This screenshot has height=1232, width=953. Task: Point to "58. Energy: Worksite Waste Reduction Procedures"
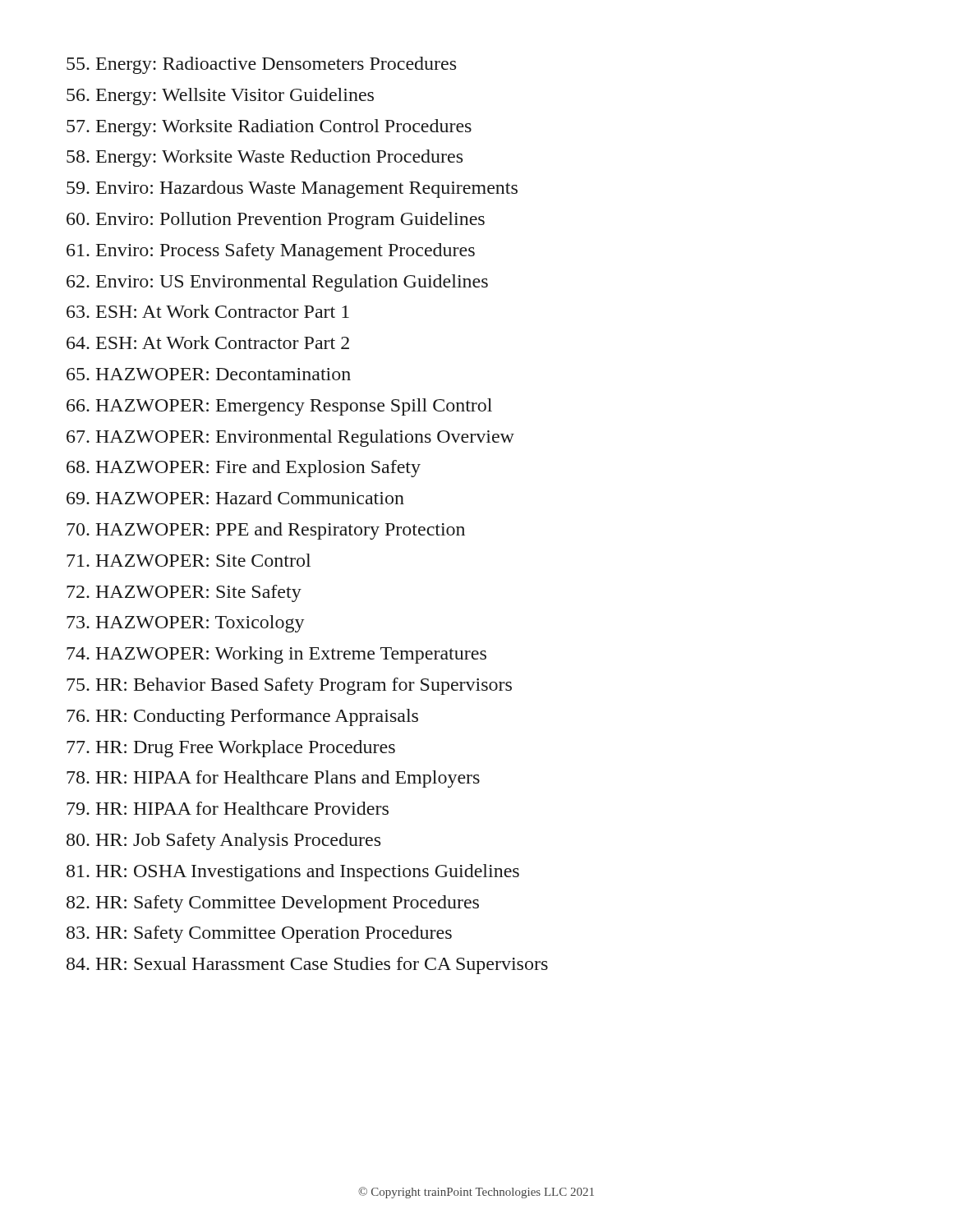pyautogui.click(x=265, y=156)
